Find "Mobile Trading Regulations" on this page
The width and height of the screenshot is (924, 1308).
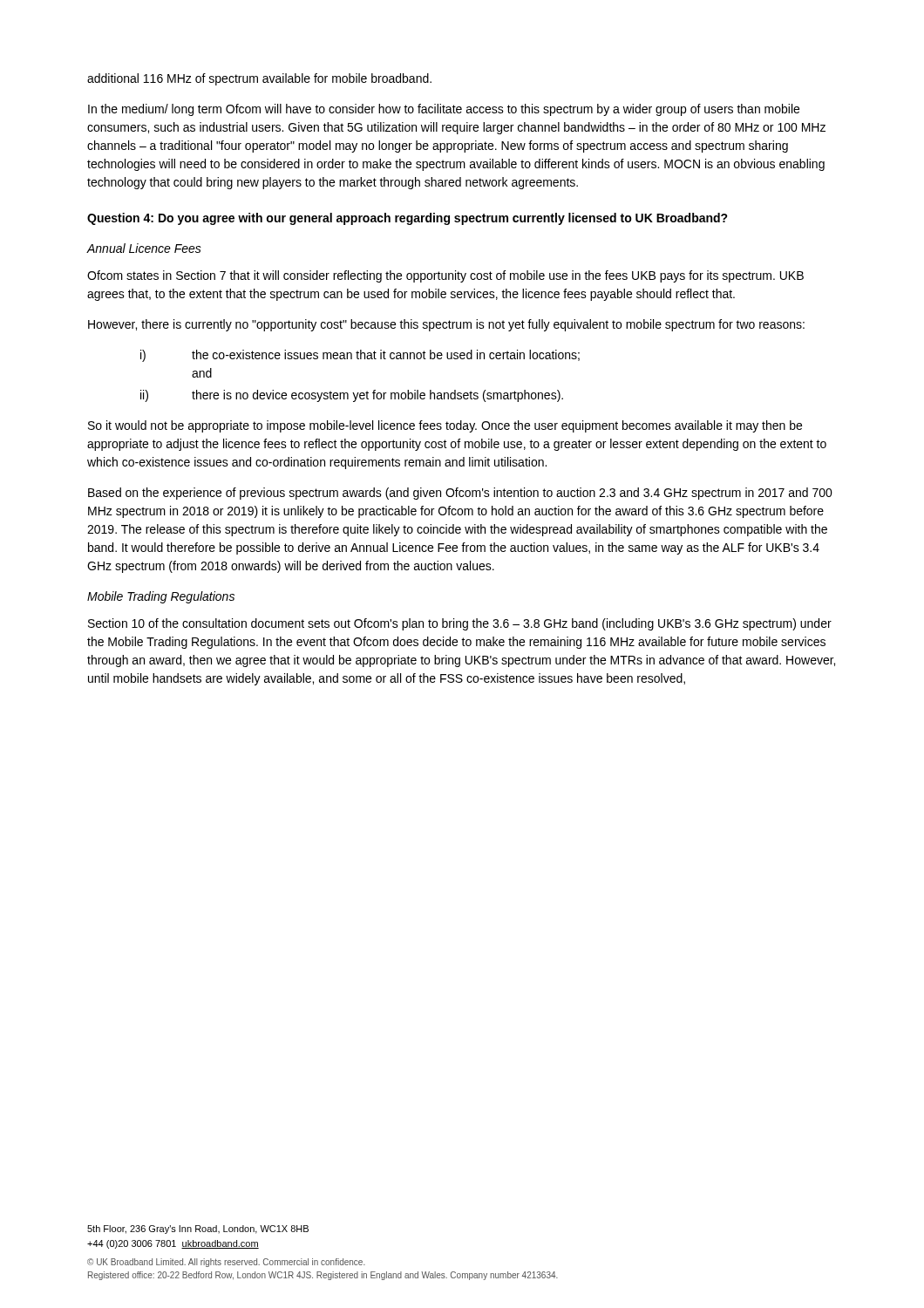click(x=161, y=597)
